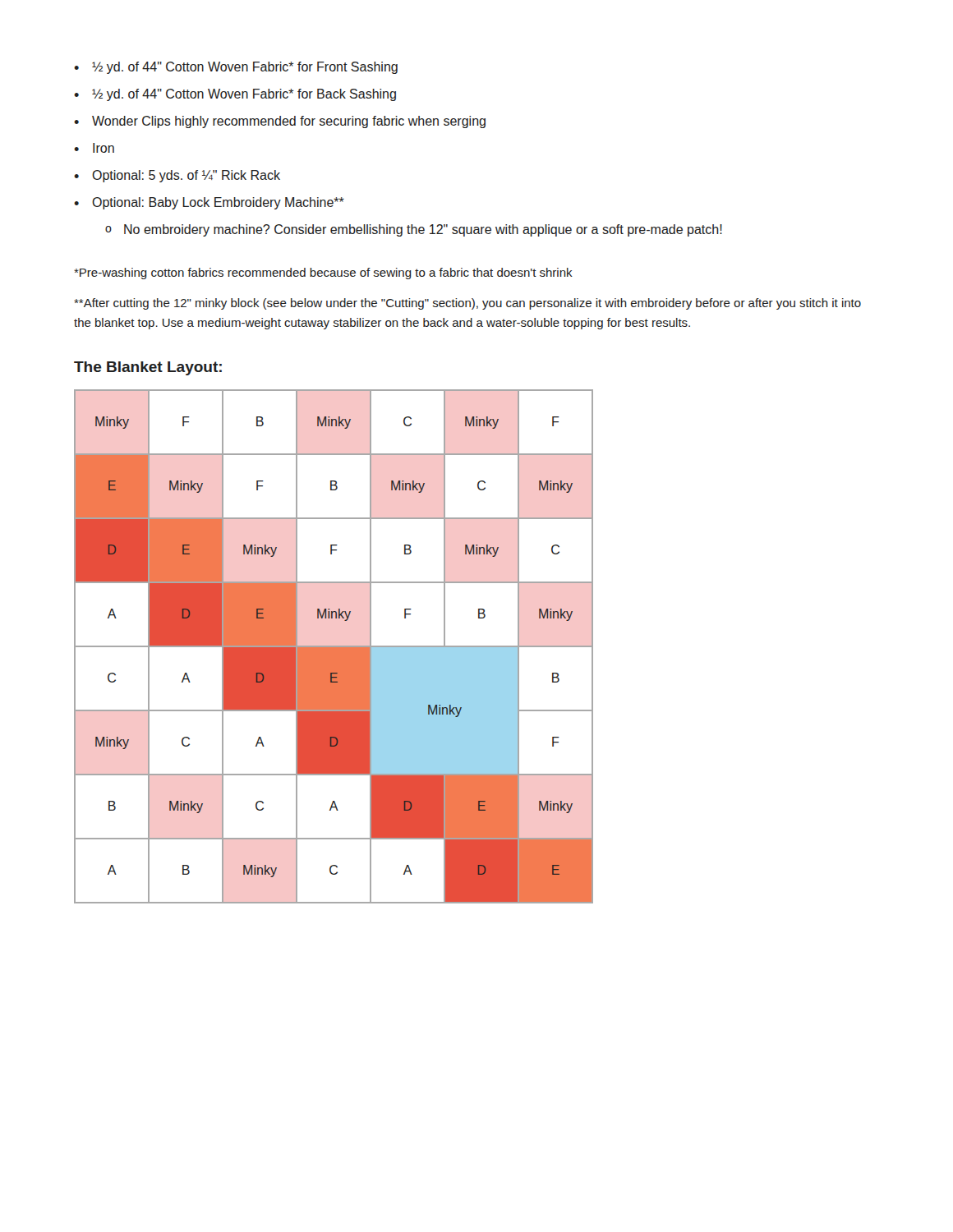This screenshot has width=953, height=1232.
Task: Locate the region starting "The Blanket Layout:"
Action: point(149,367)
